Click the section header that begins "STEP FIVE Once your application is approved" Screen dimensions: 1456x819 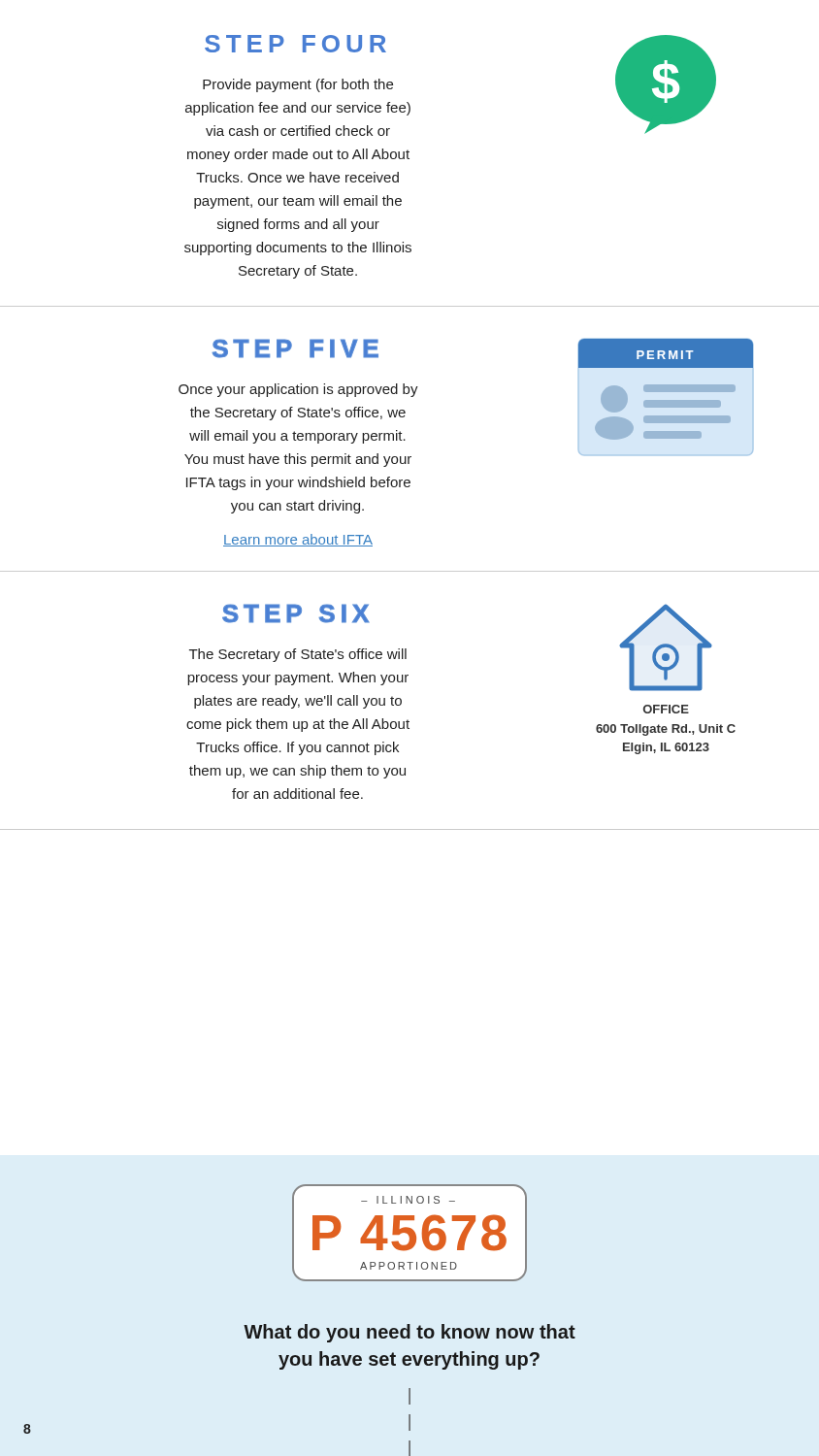coord(410,441)
